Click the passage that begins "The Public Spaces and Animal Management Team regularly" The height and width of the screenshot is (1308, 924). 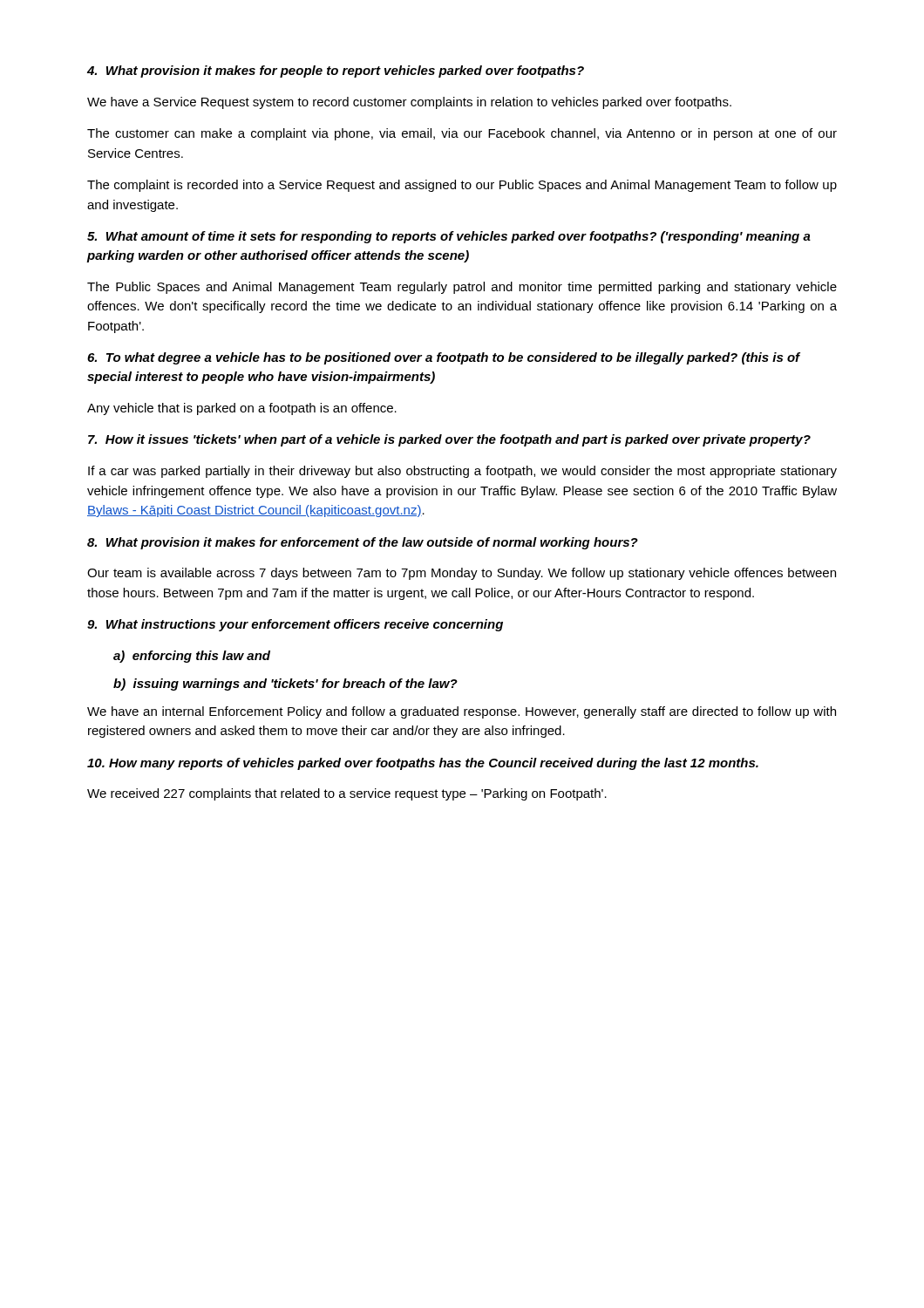coord(462,306)
